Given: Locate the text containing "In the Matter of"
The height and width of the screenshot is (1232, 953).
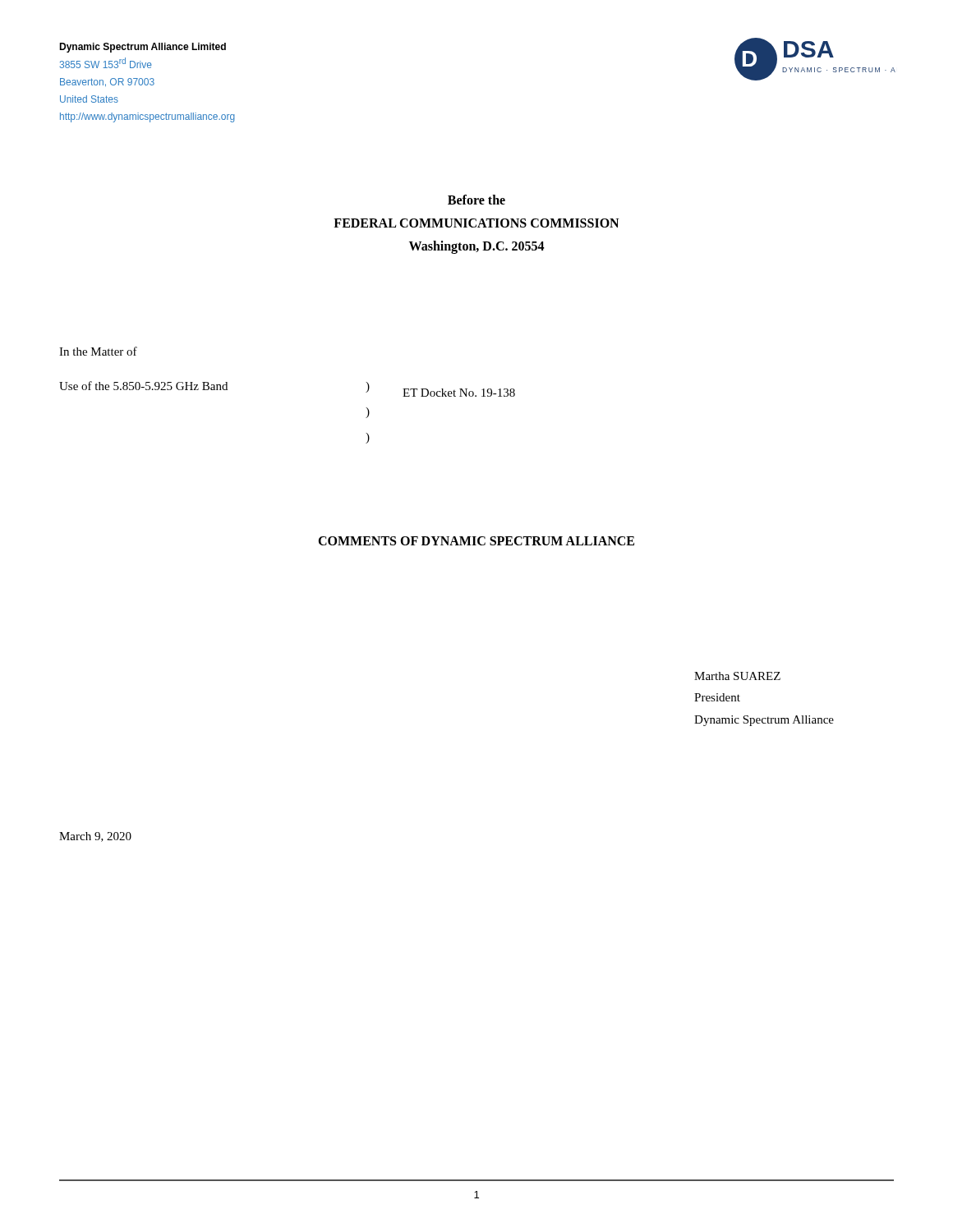Looking at the screenshot, I should pos(98,352).
